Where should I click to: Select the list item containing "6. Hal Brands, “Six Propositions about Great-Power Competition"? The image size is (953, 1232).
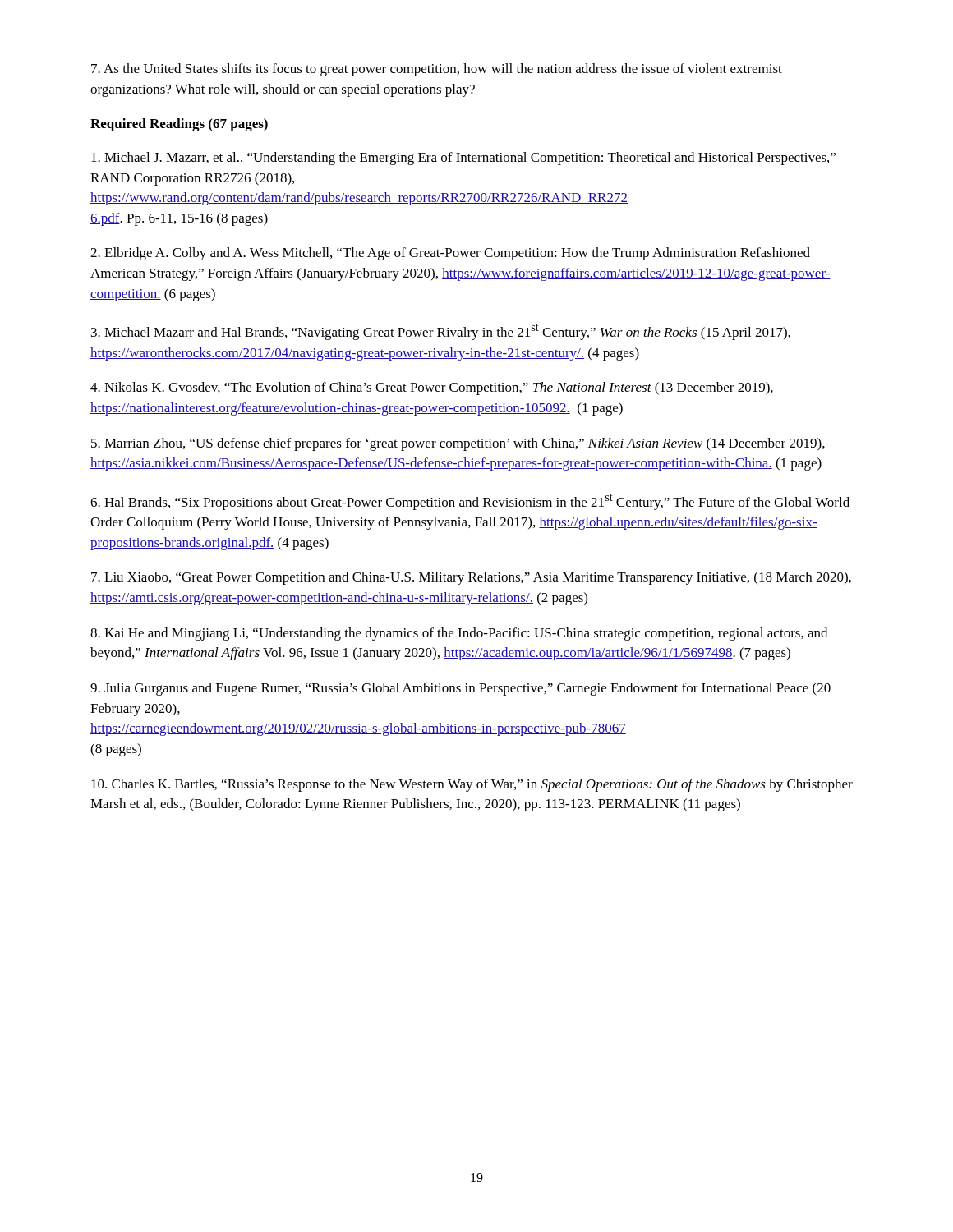click(x=470, y=520)
